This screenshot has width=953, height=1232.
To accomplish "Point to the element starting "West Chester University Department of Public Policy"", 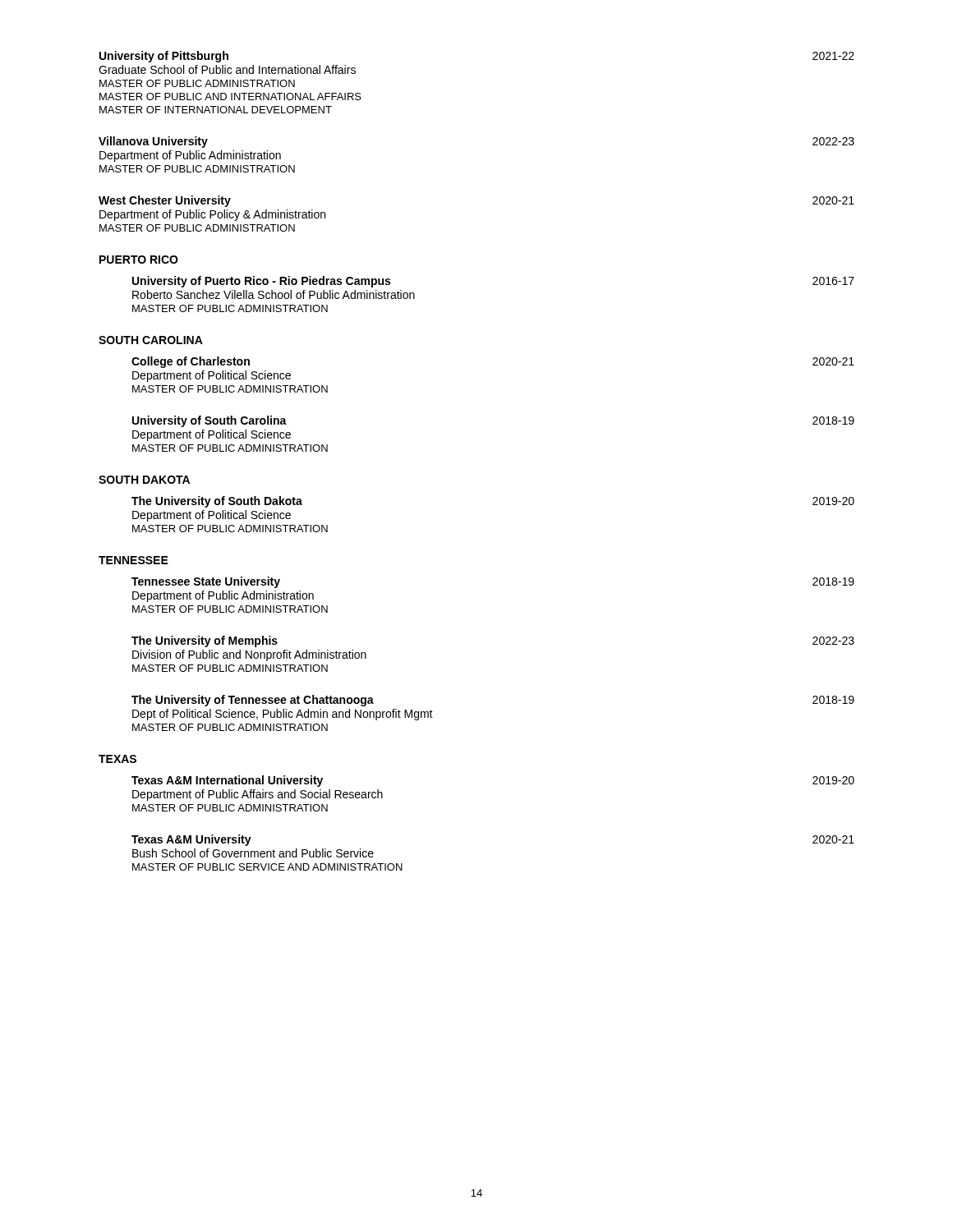I will (x=161, y=201).
